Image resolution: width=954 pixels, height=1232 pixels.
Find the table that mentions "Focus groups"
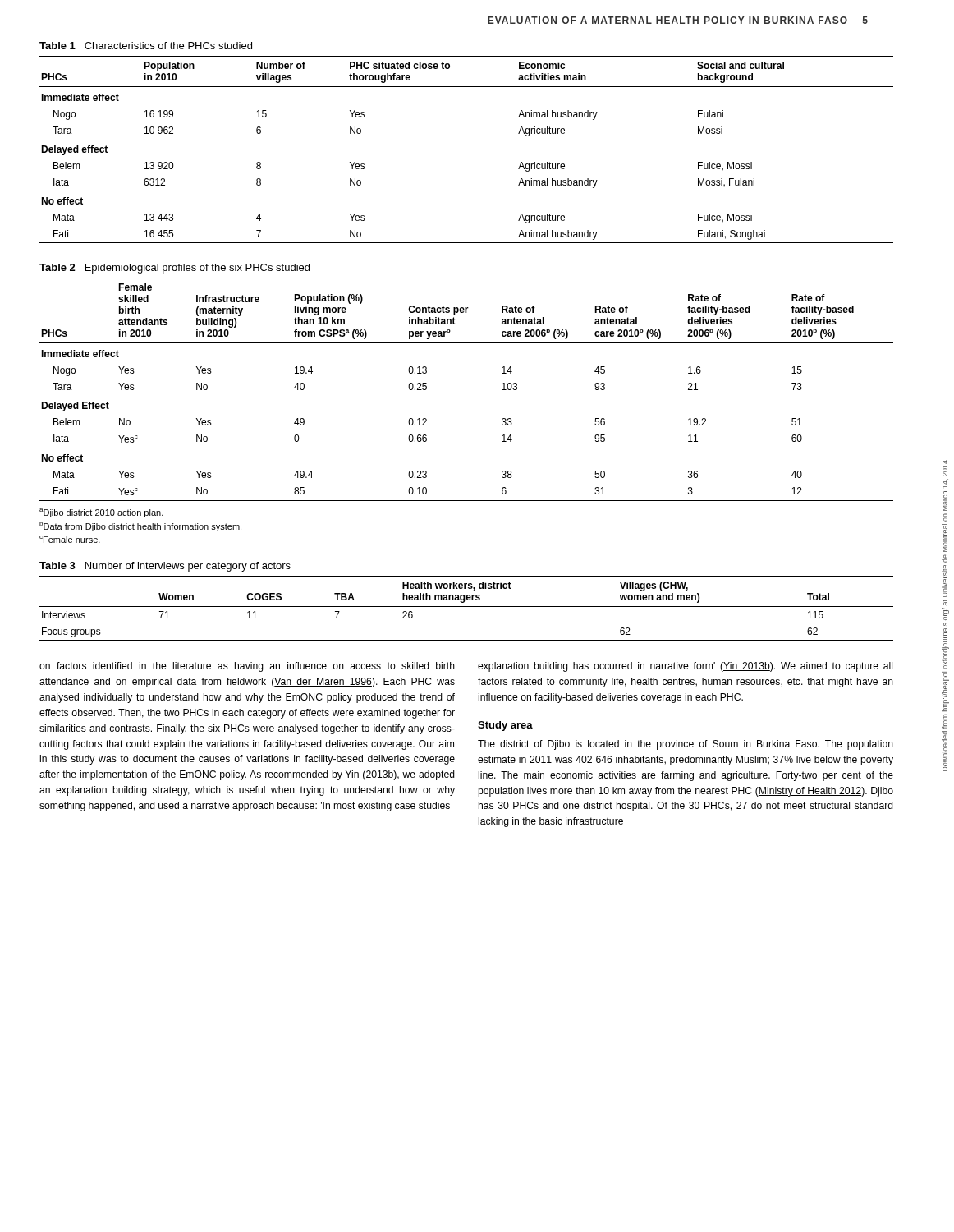coord(466,608)
